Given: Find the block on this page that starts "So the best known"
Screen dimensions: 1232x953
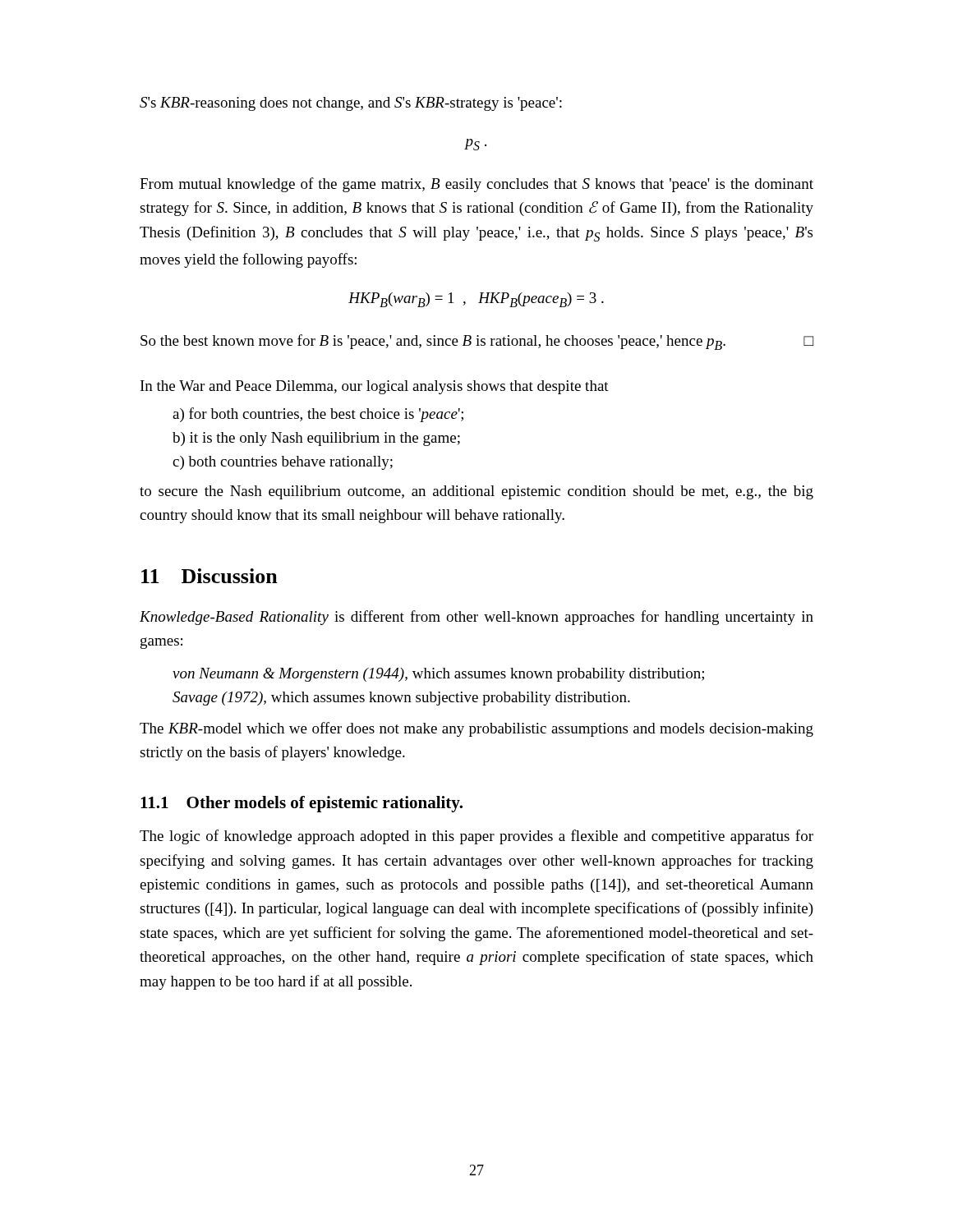Looking at the screenshot, I should coord(476,340).
